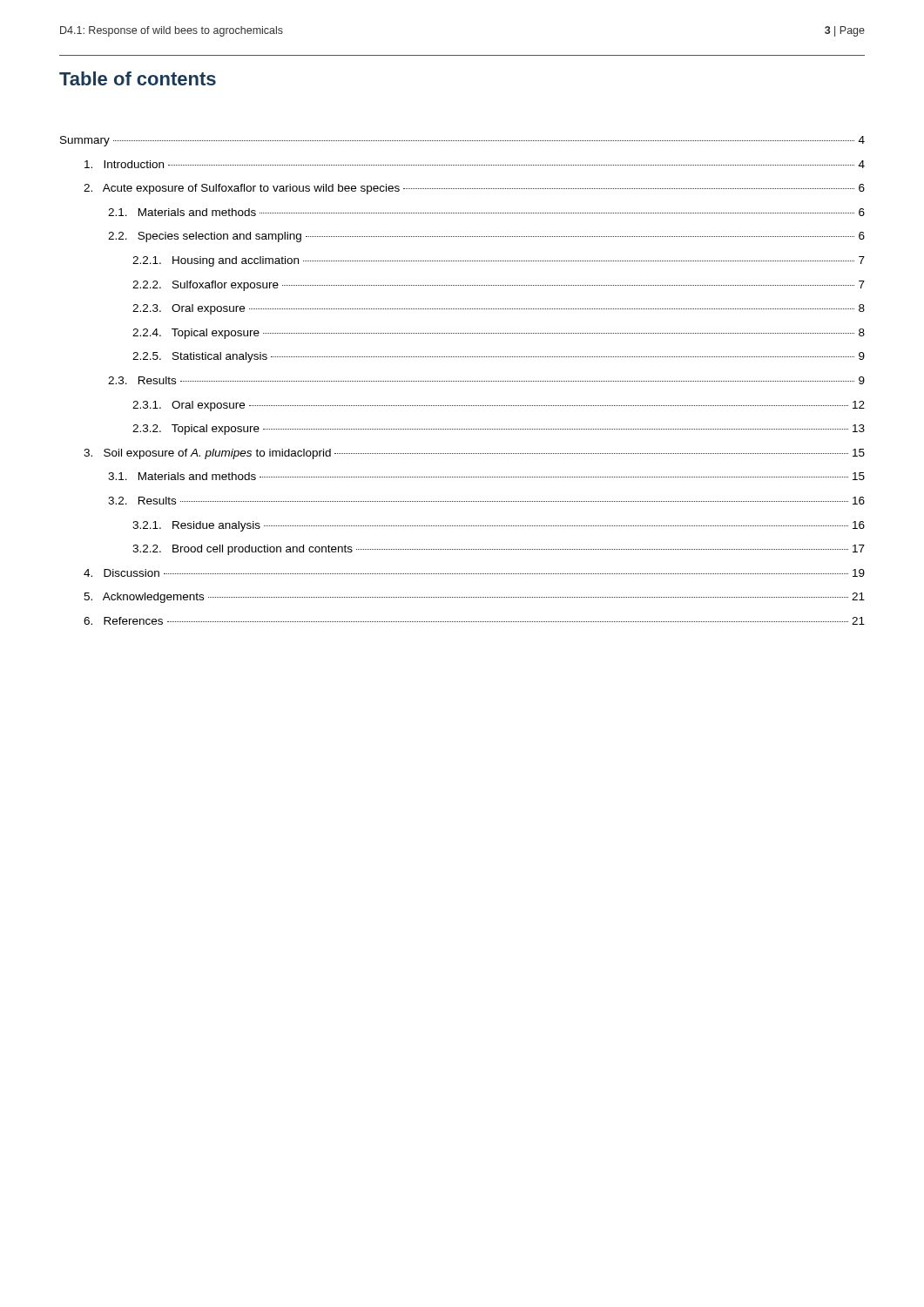Where does it say "4. Discussion 19"?

click(x=474, y=573)
